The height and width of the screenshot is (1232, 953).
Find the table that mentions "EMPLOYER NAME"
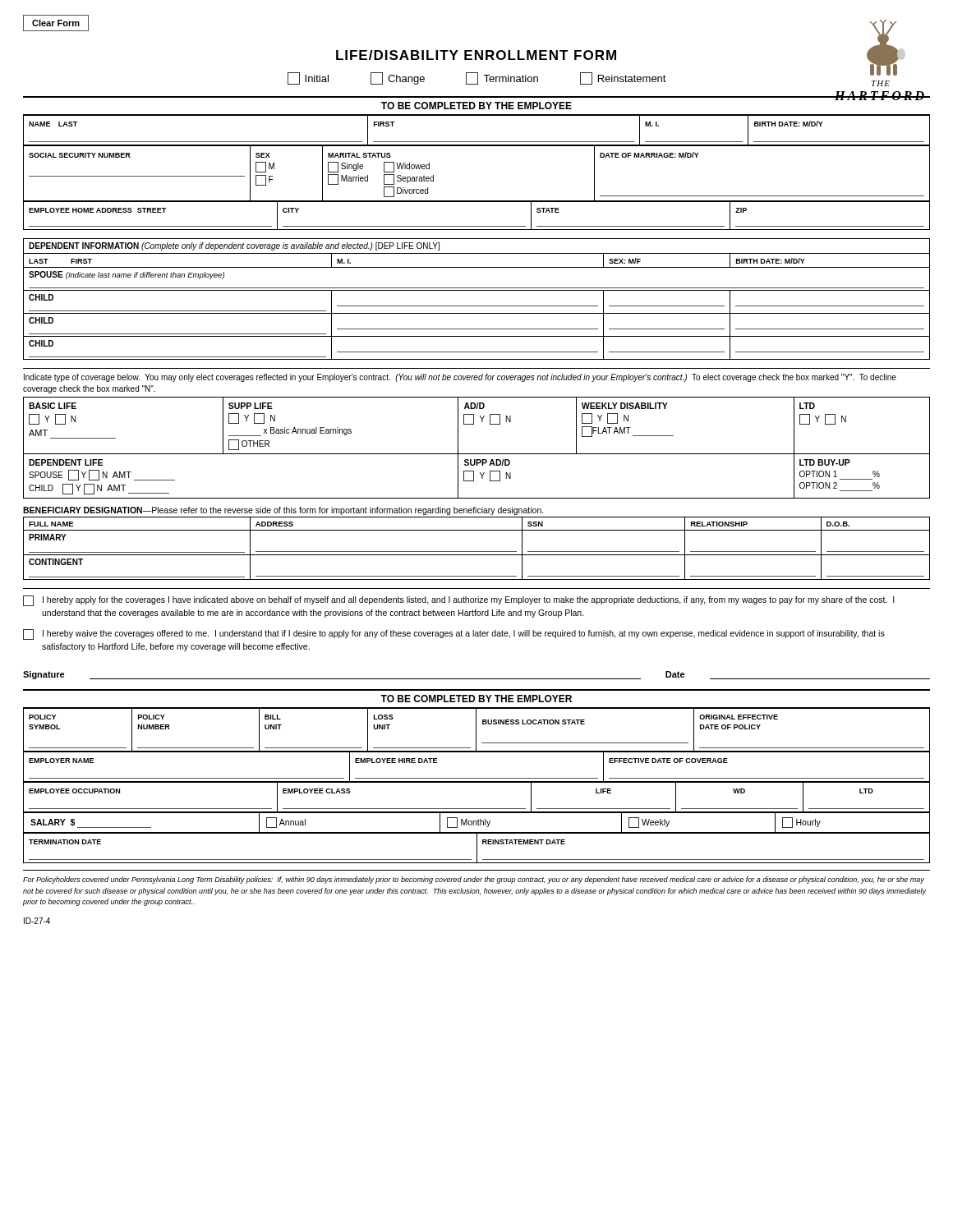(x=476, y=767)
